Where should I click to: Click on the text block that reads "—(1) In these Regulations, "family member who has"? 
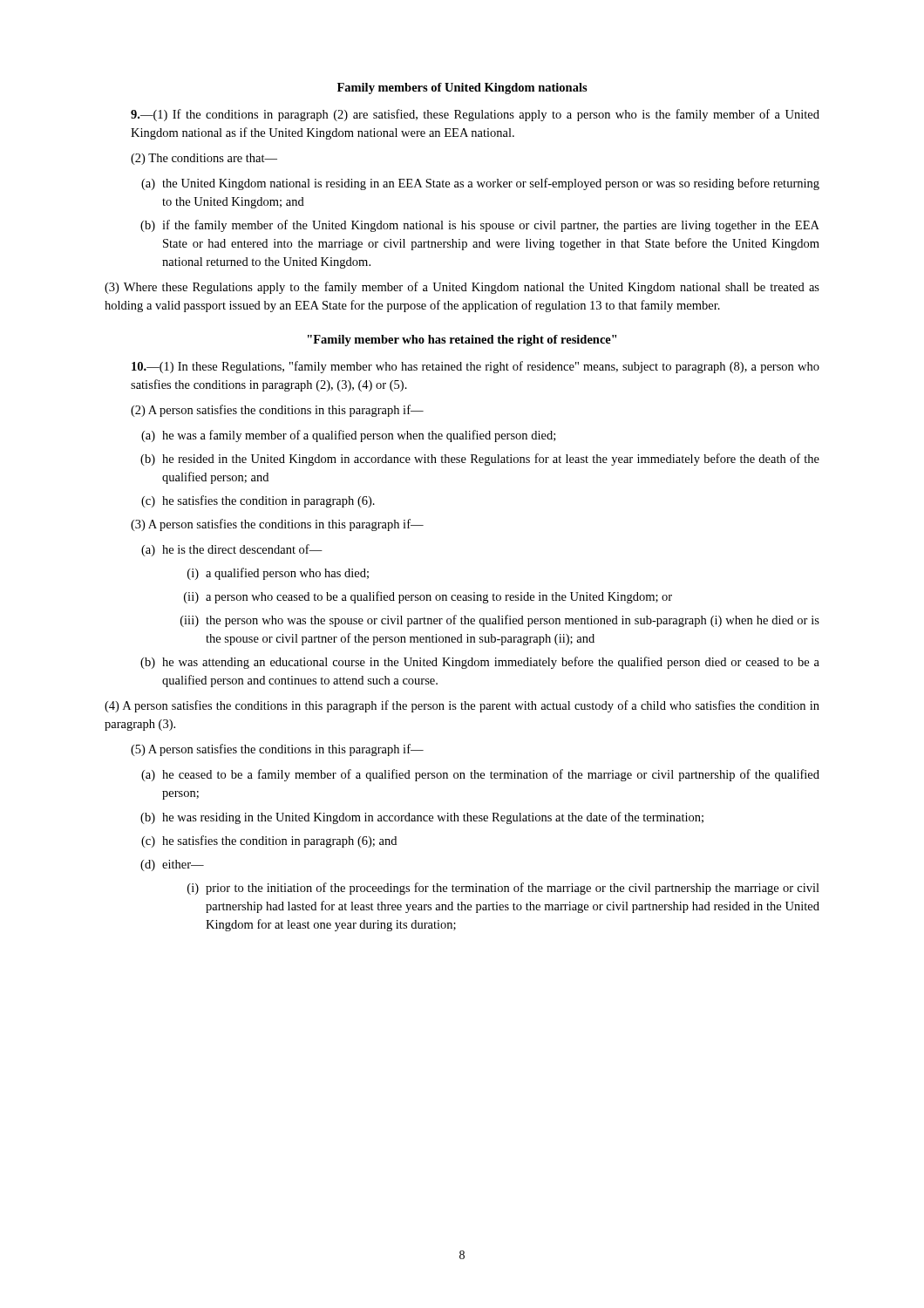click(475, 376)
